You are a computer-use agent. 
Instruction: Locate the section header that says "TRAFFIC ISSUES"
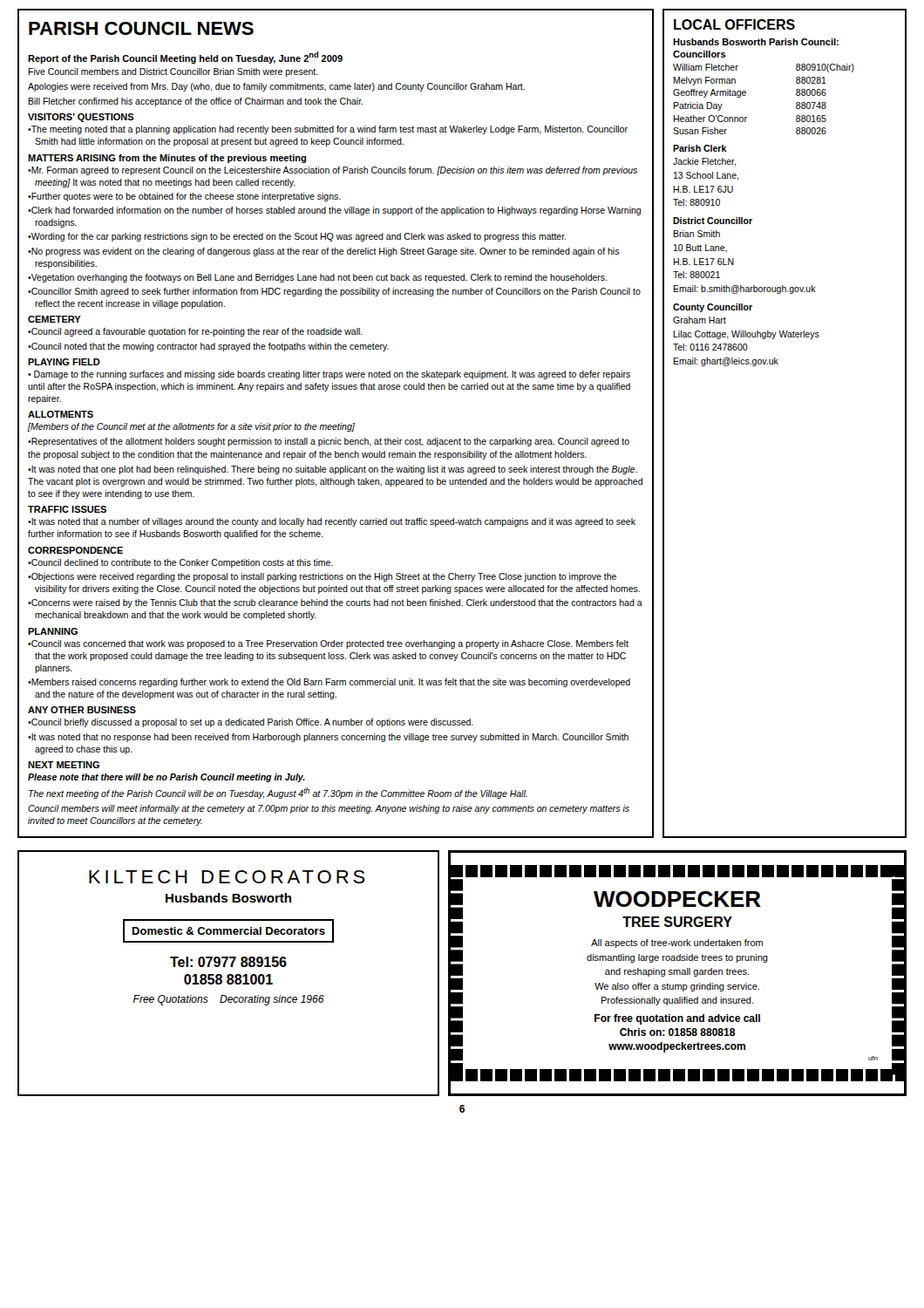click(336, 509)
